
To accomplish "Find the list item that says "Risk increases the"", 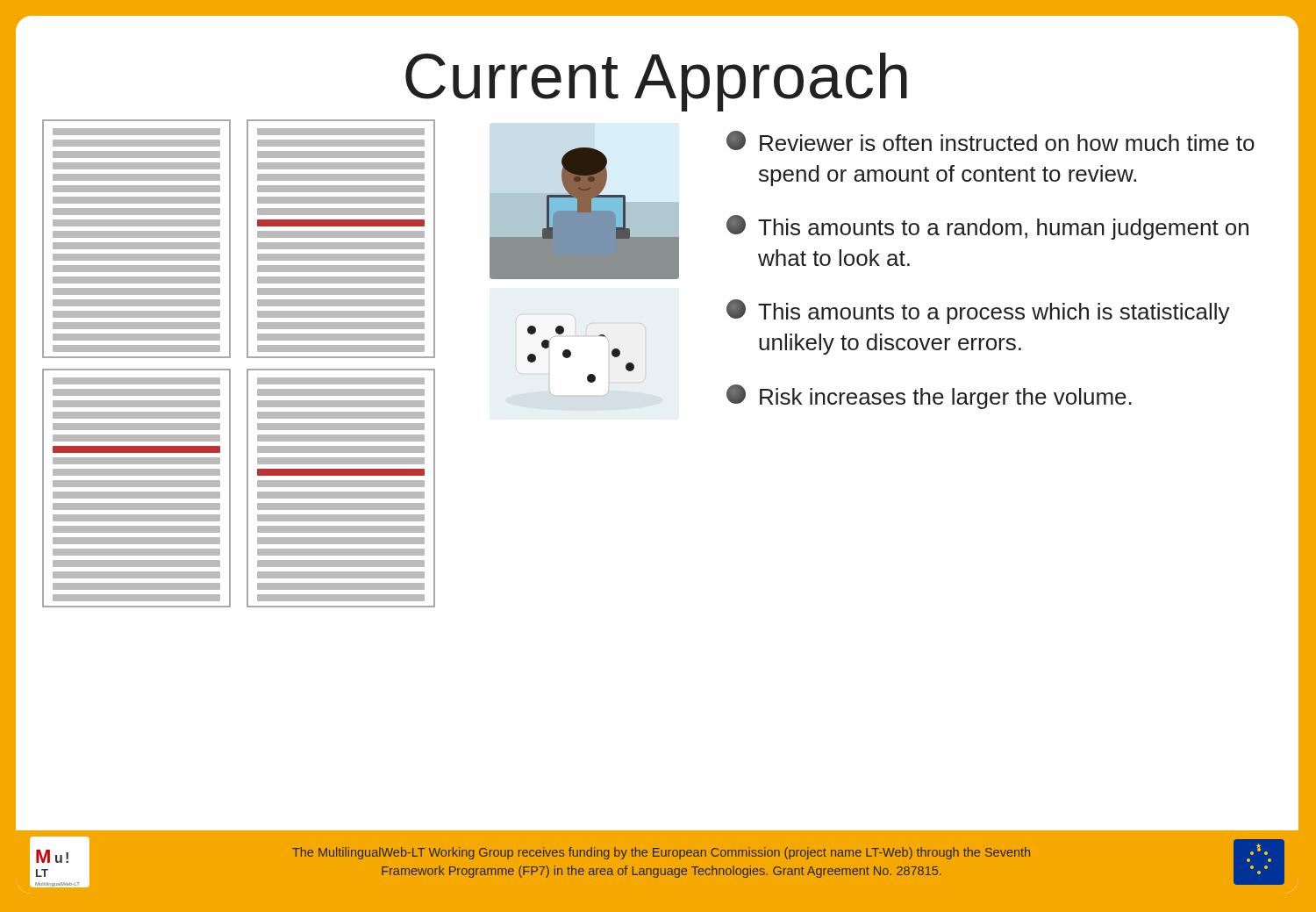I will click(930, 397).
